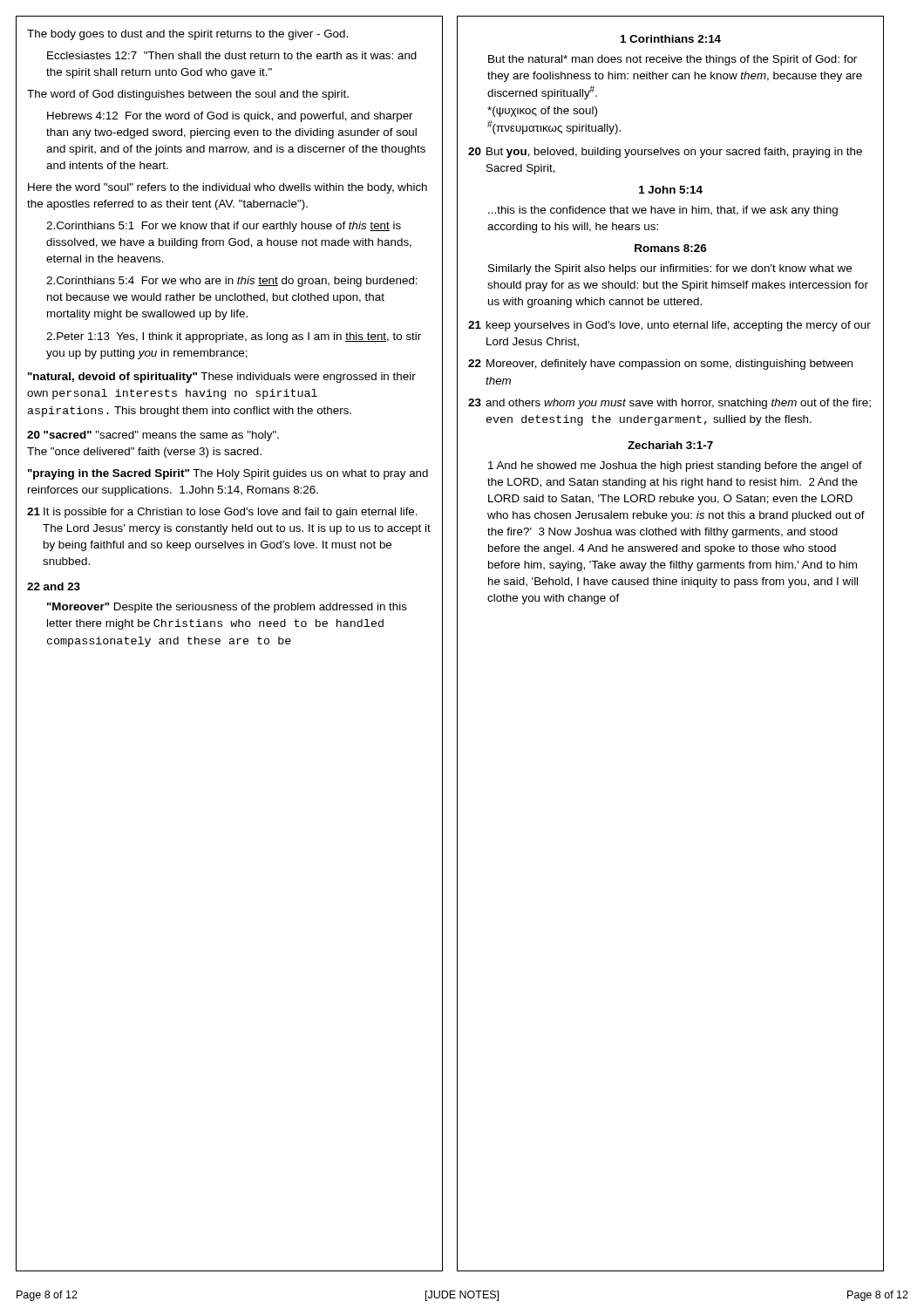This screenshot has height=1308, width=924.
Task: Find the text block that says "20 But you, beloved, building yourselves"
Action: 670,160
